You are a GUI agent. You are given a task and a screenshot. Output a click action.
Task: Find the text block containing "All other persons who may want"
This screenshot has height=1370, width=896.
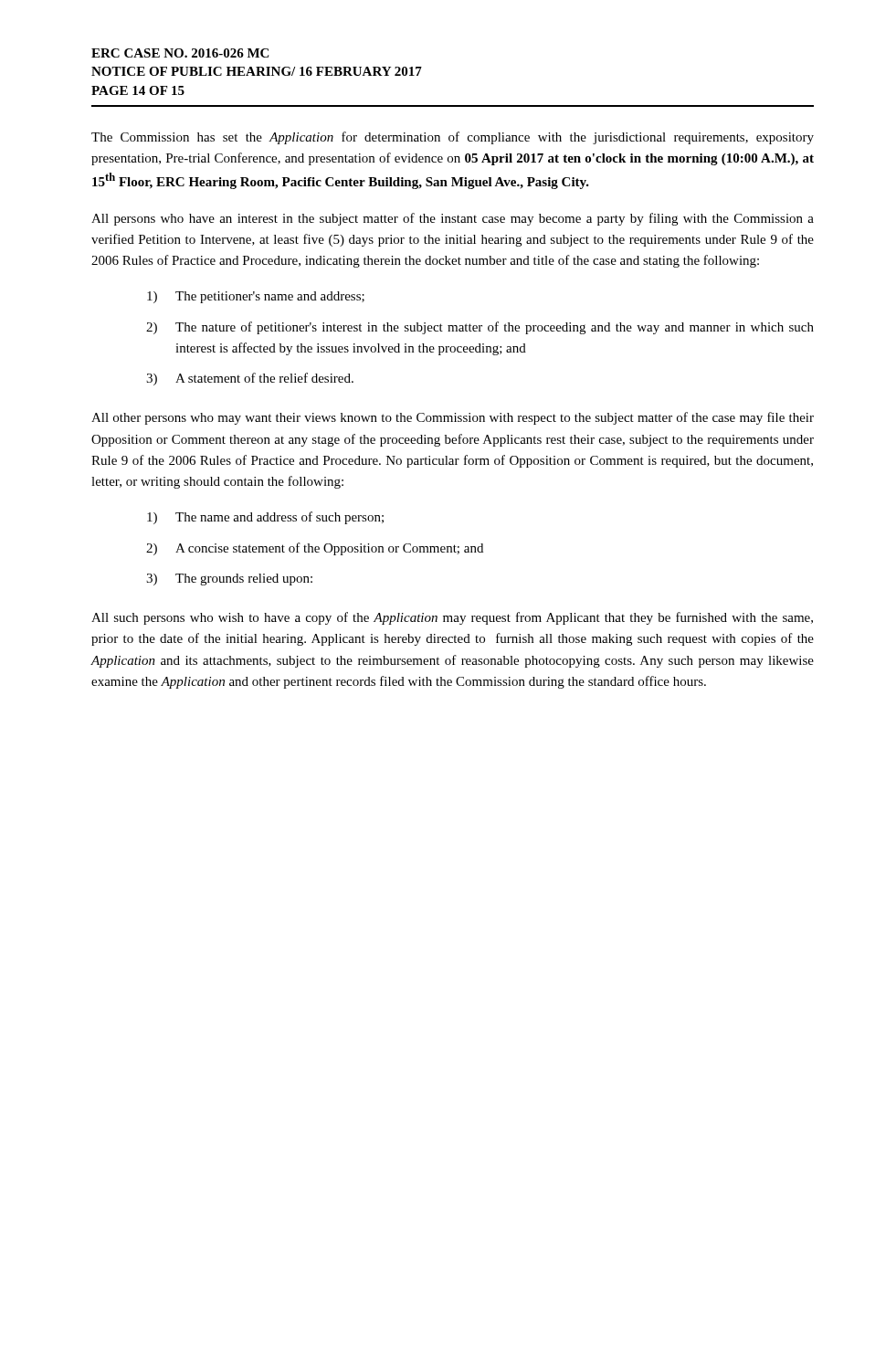coord(453,449)
